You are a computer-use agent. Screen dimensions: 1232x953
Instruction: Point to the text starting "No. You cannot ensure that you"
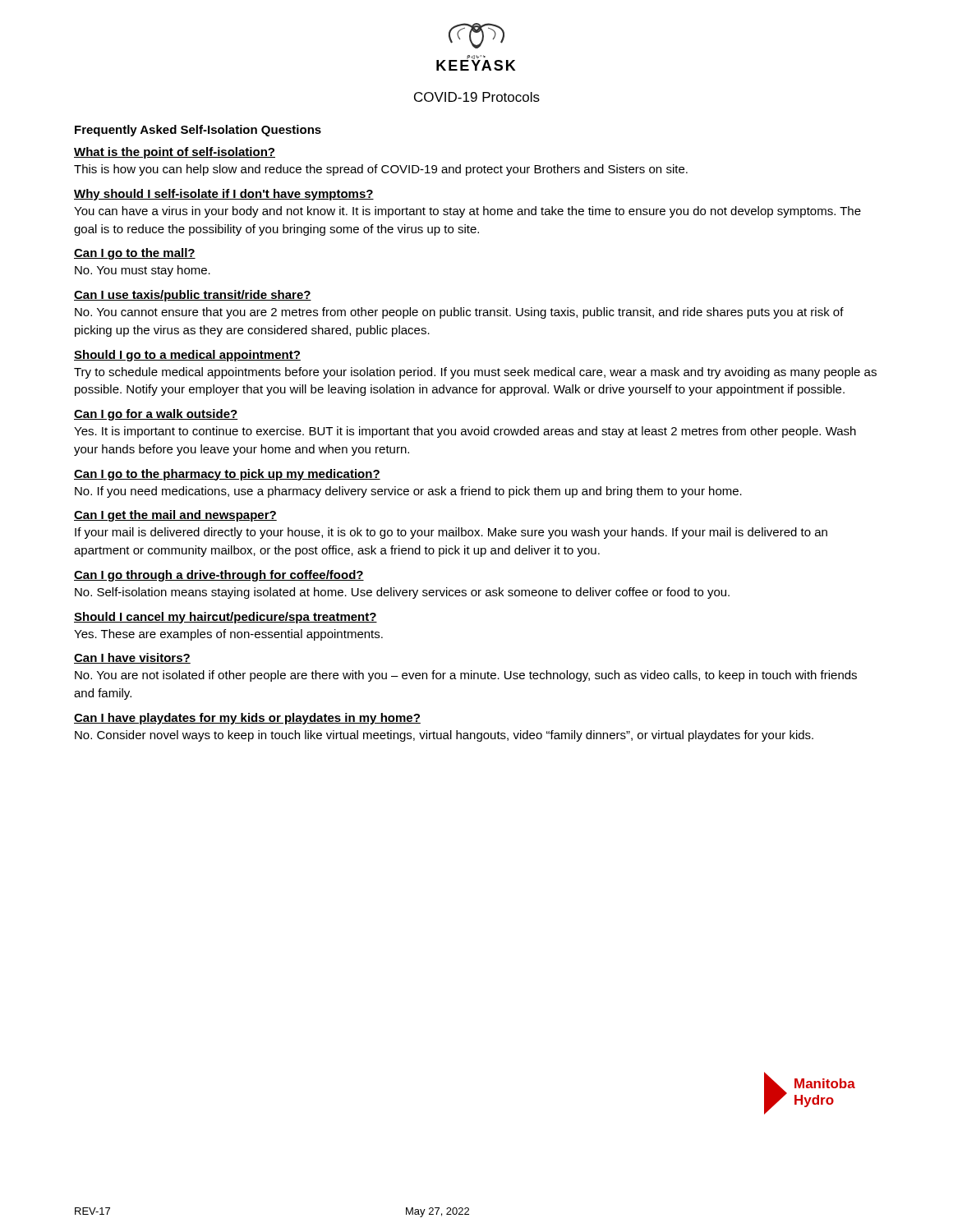point(459,321)
